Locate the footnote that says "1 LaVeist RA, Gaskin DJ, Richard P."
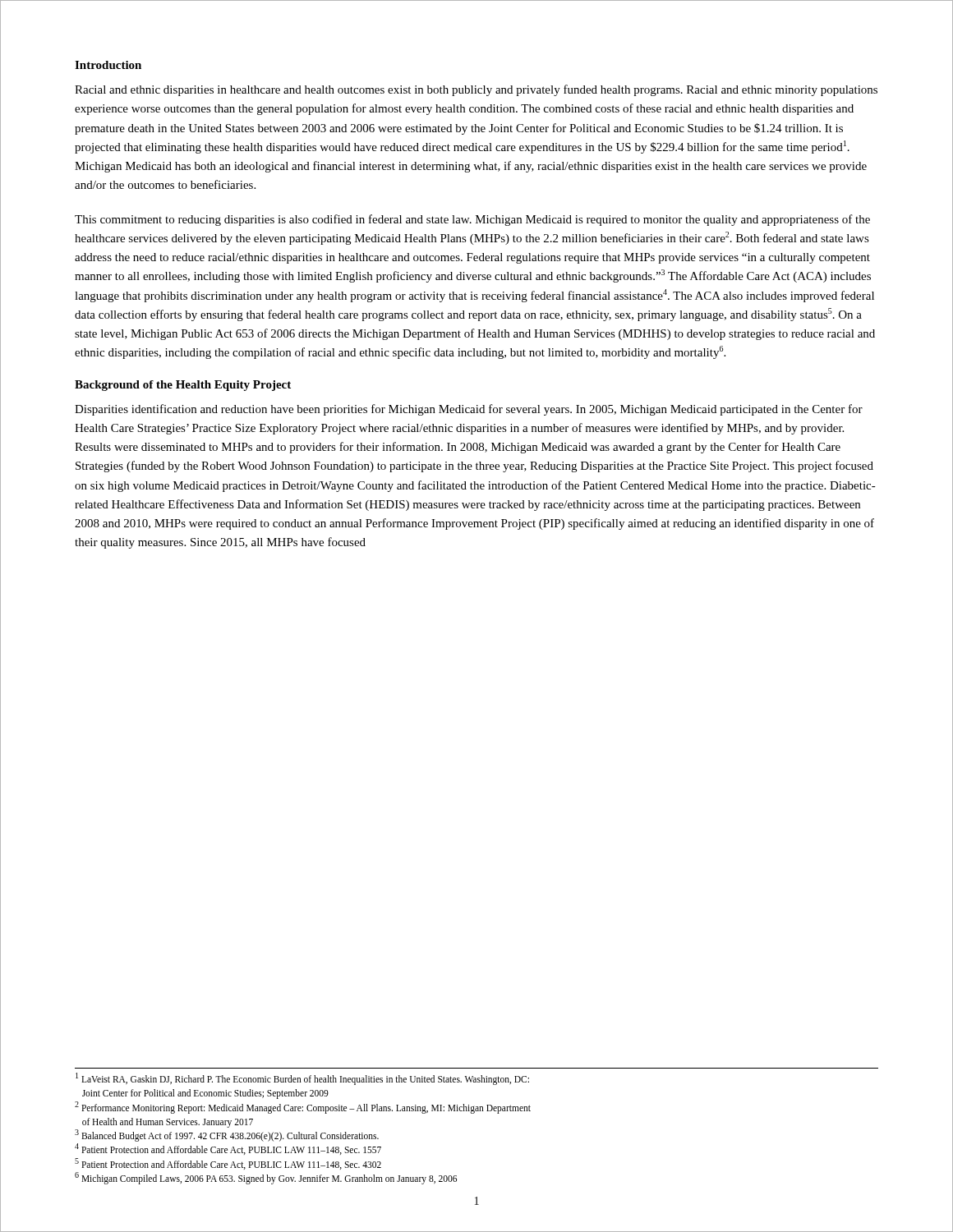 [302, 1086]
